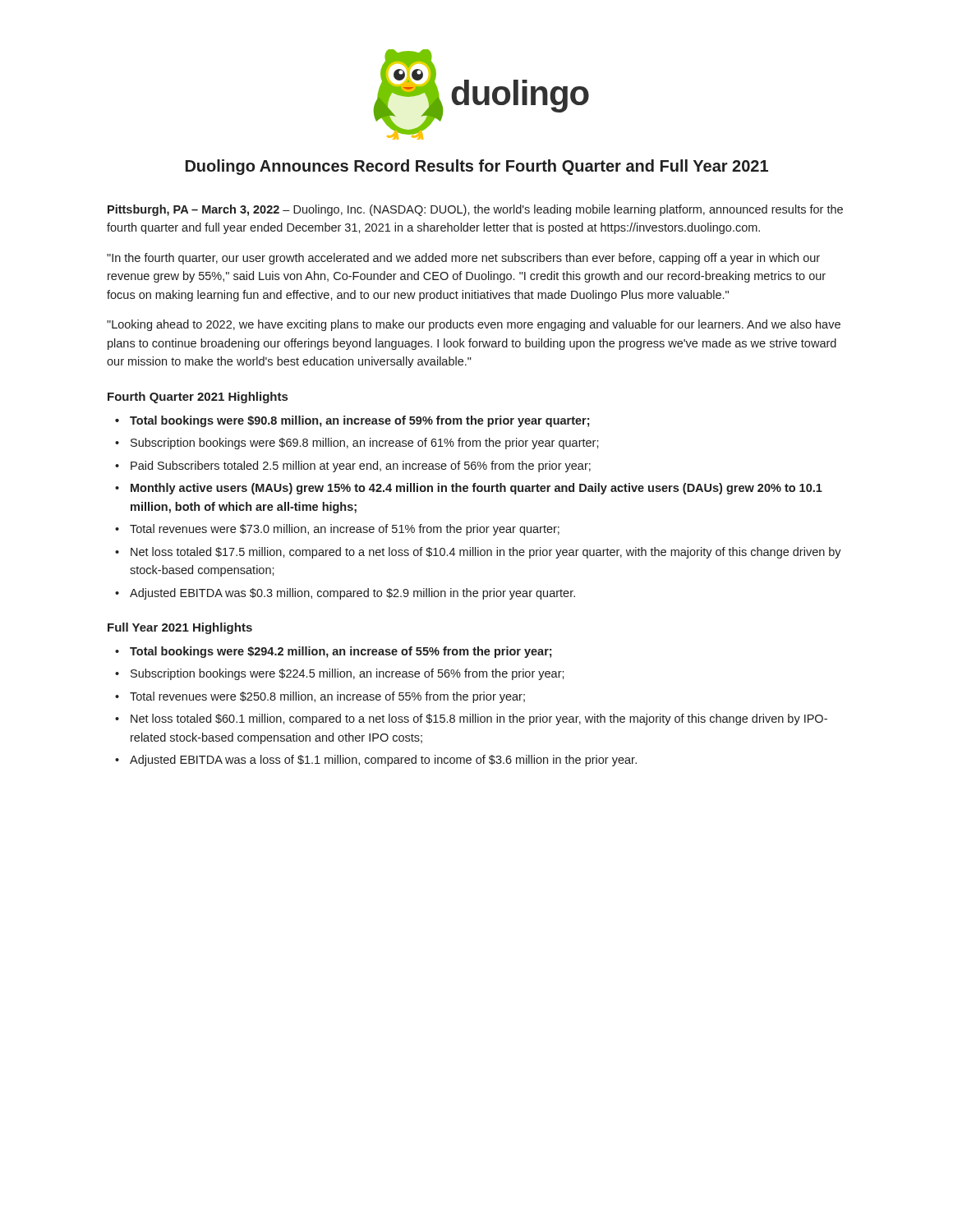This screenshot has height=1232, width=953.
Task: Click the passage that begins "Total bookings were $90.8 million, an increase of"
Action: tap(360, 420)
